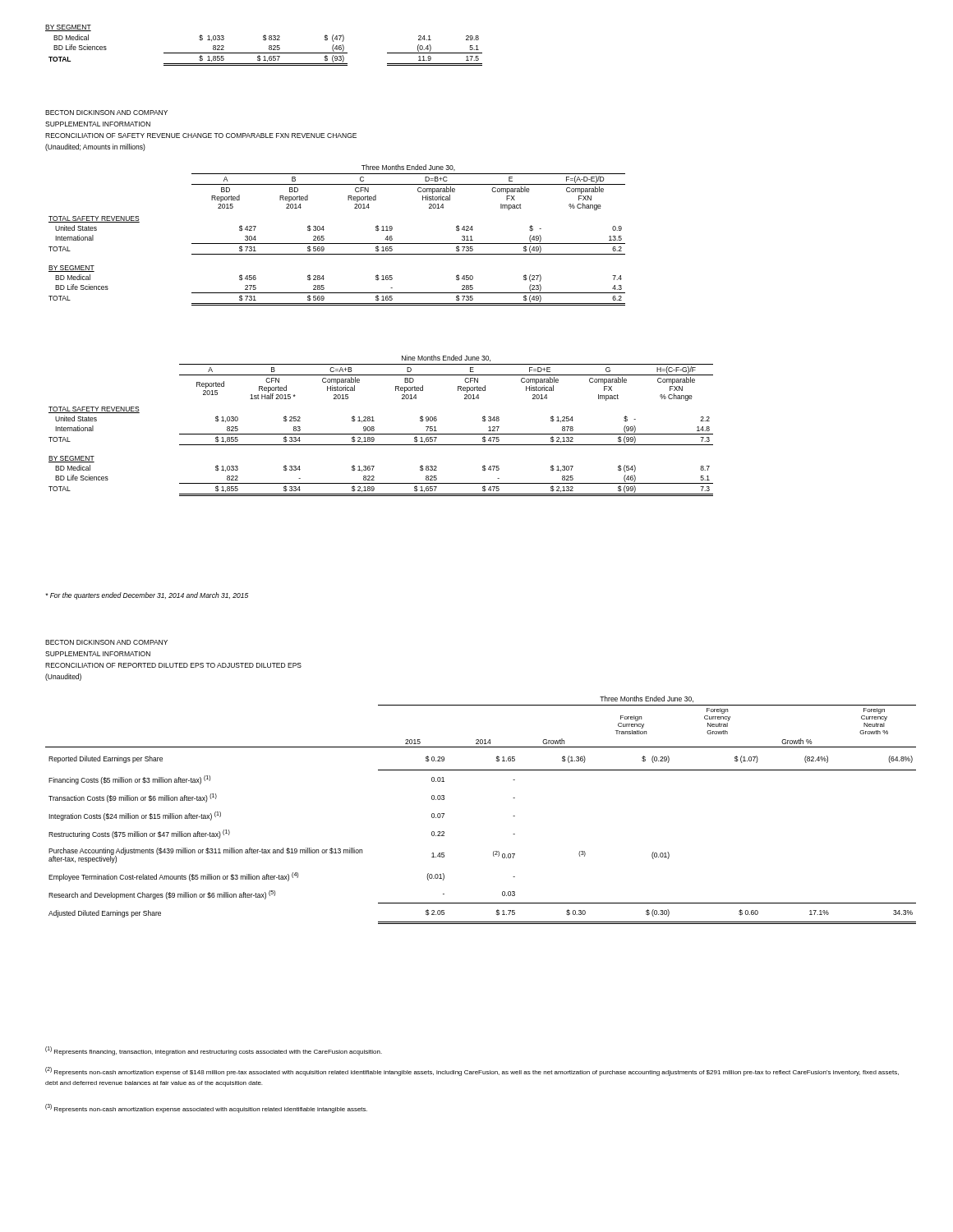Locate the block starting "BY SEGMENT"
Viewport: 953px width, 1232px height.
(x=68, y=27)
